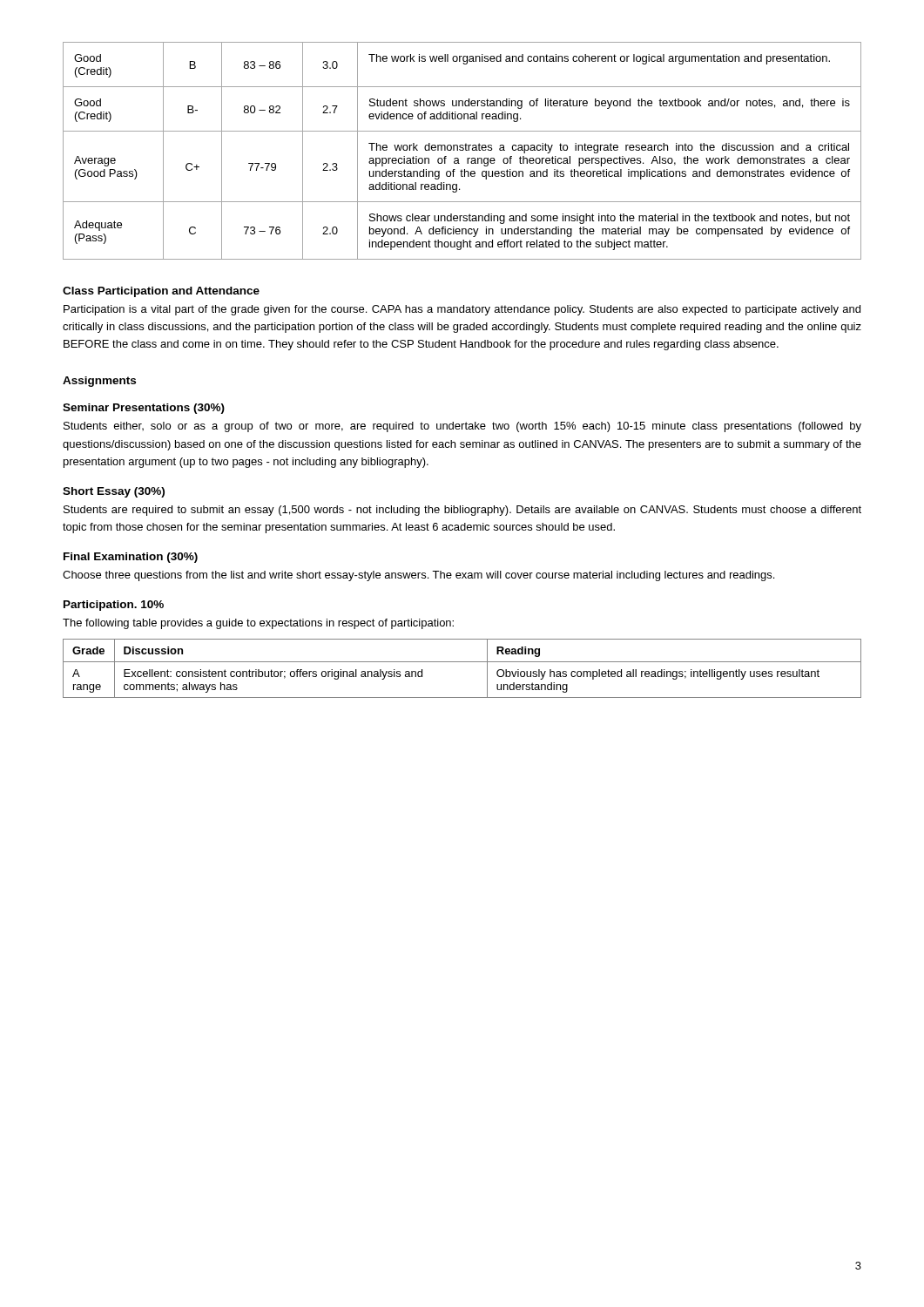Click on the passage starting "Class Participation and Attendance"

click(161, 291)
